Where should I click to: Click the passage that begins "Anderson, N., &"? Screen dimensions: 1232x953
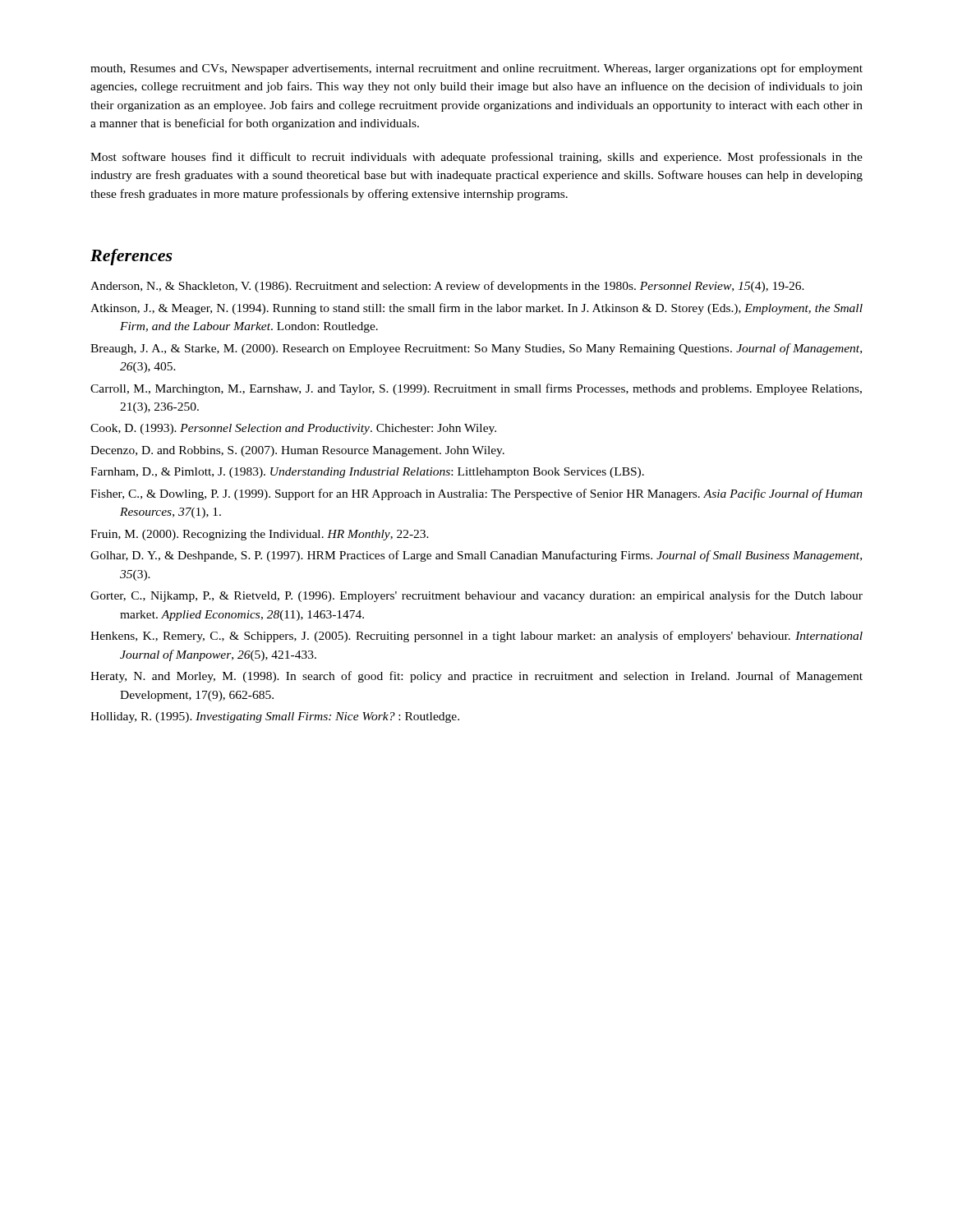point(447,286)
